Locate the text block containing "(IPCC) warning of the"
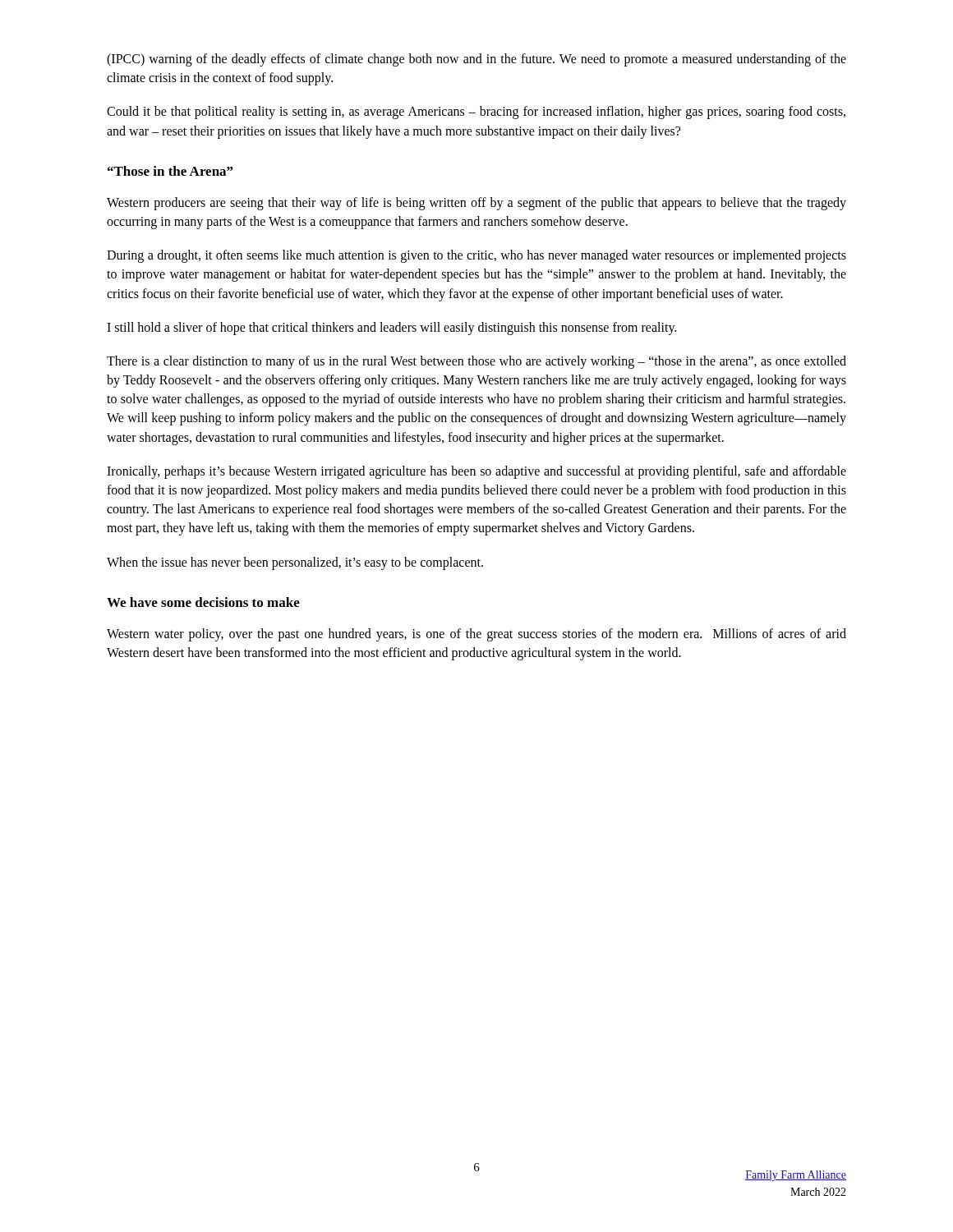This screenshot has width=953, height=1232. 476,68
